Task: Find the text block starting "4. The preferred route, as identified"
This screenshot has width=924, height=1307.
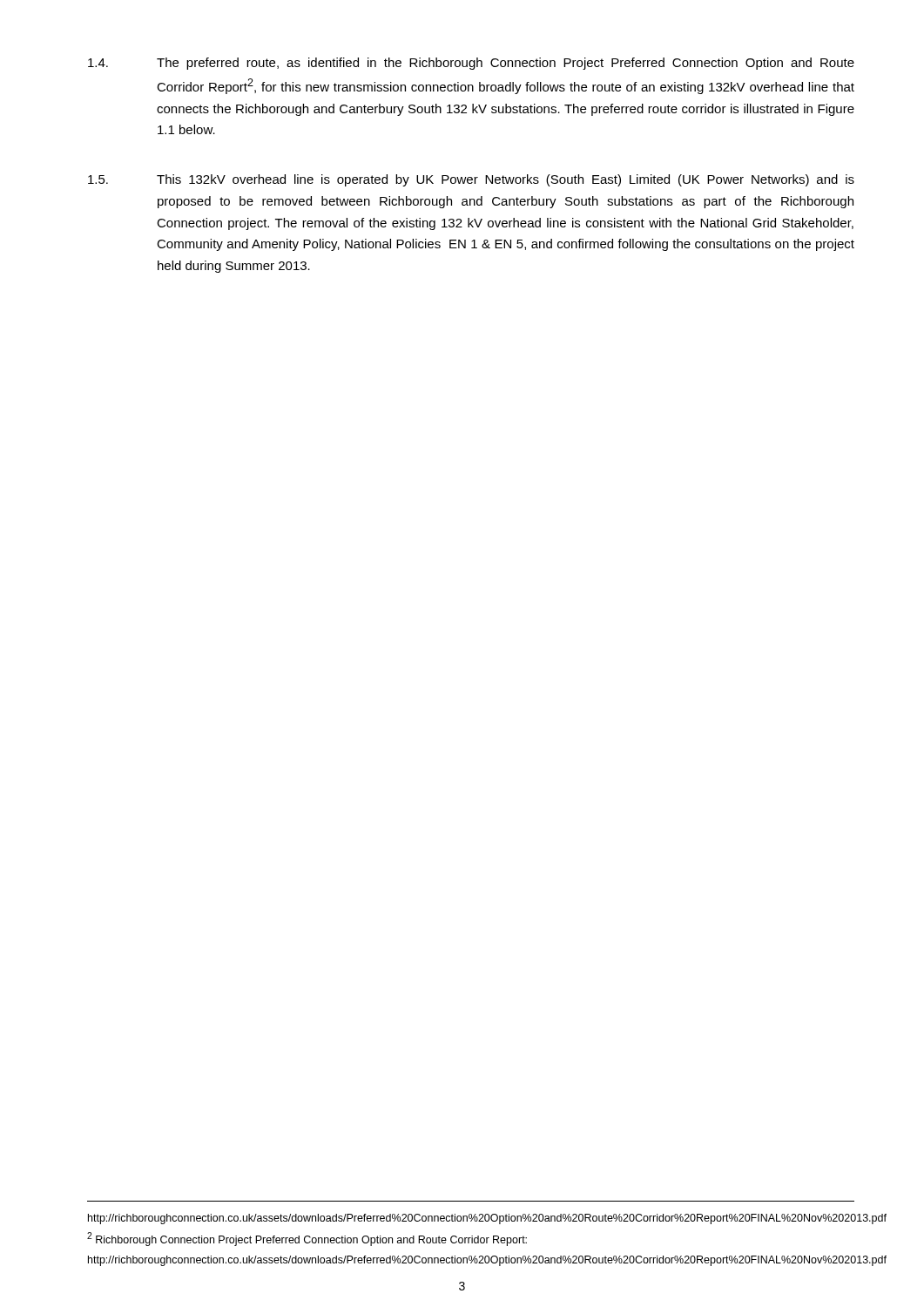Action: coord(471,97)
